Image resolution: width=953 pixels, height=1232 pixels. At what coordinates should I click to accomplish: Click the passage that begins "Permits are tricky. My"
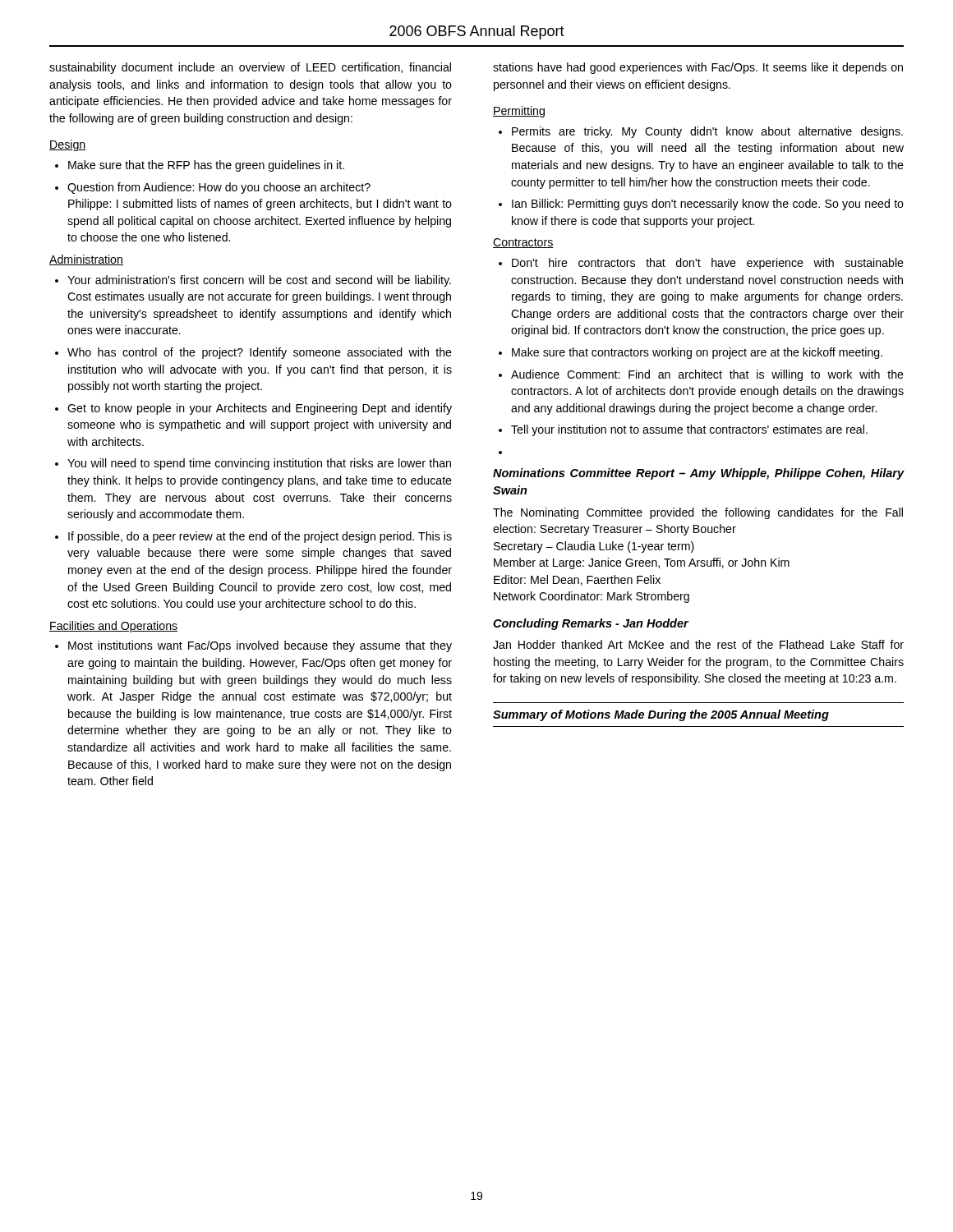point(707,157)
